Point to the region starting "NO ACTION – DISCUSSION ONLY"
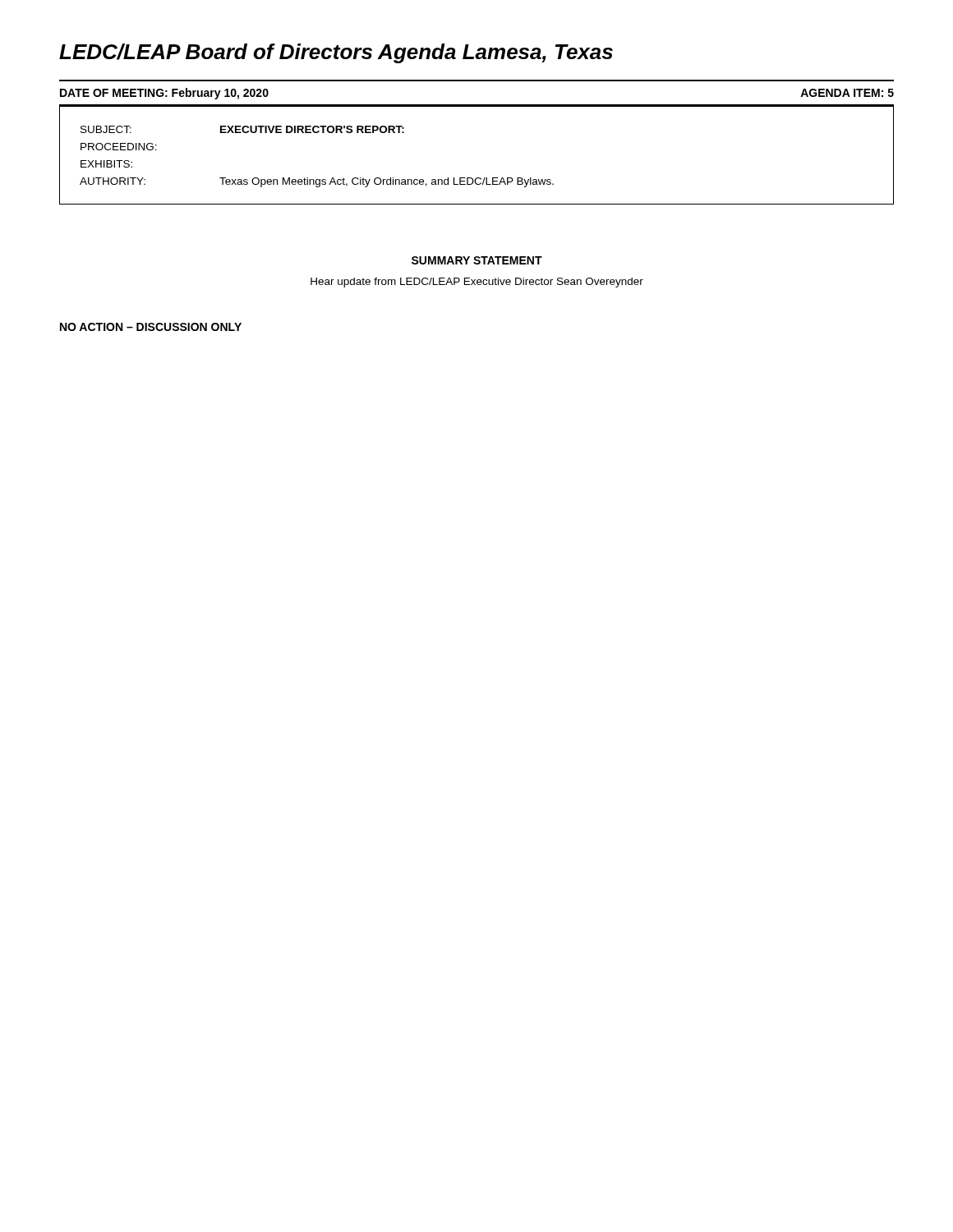Screen dimensions: 1232x953 pyautogui.click(x=150, y=327)
